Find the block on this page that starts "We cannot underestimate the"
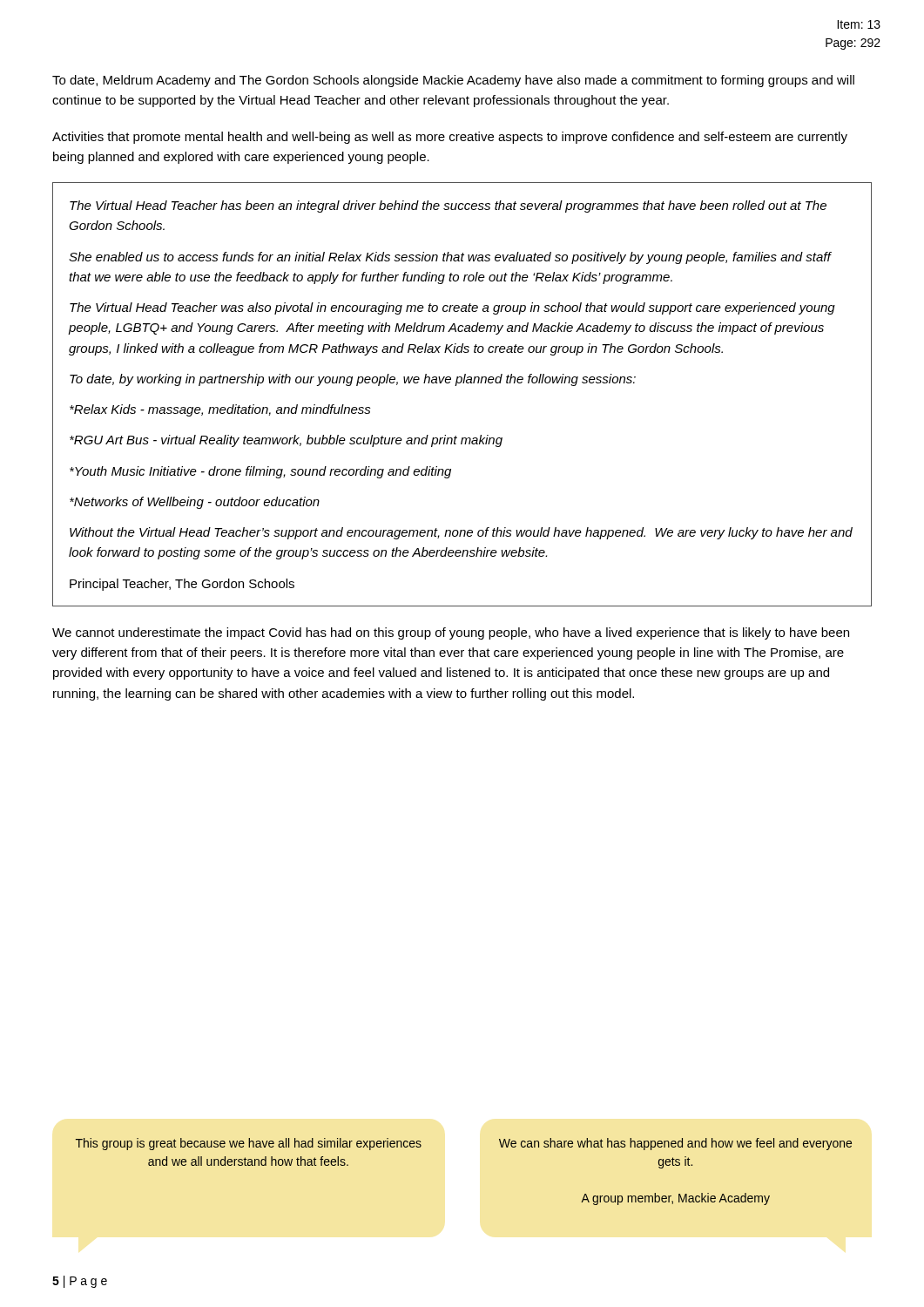This screenshot has width=924, height=1307. (x=451, y=662)
